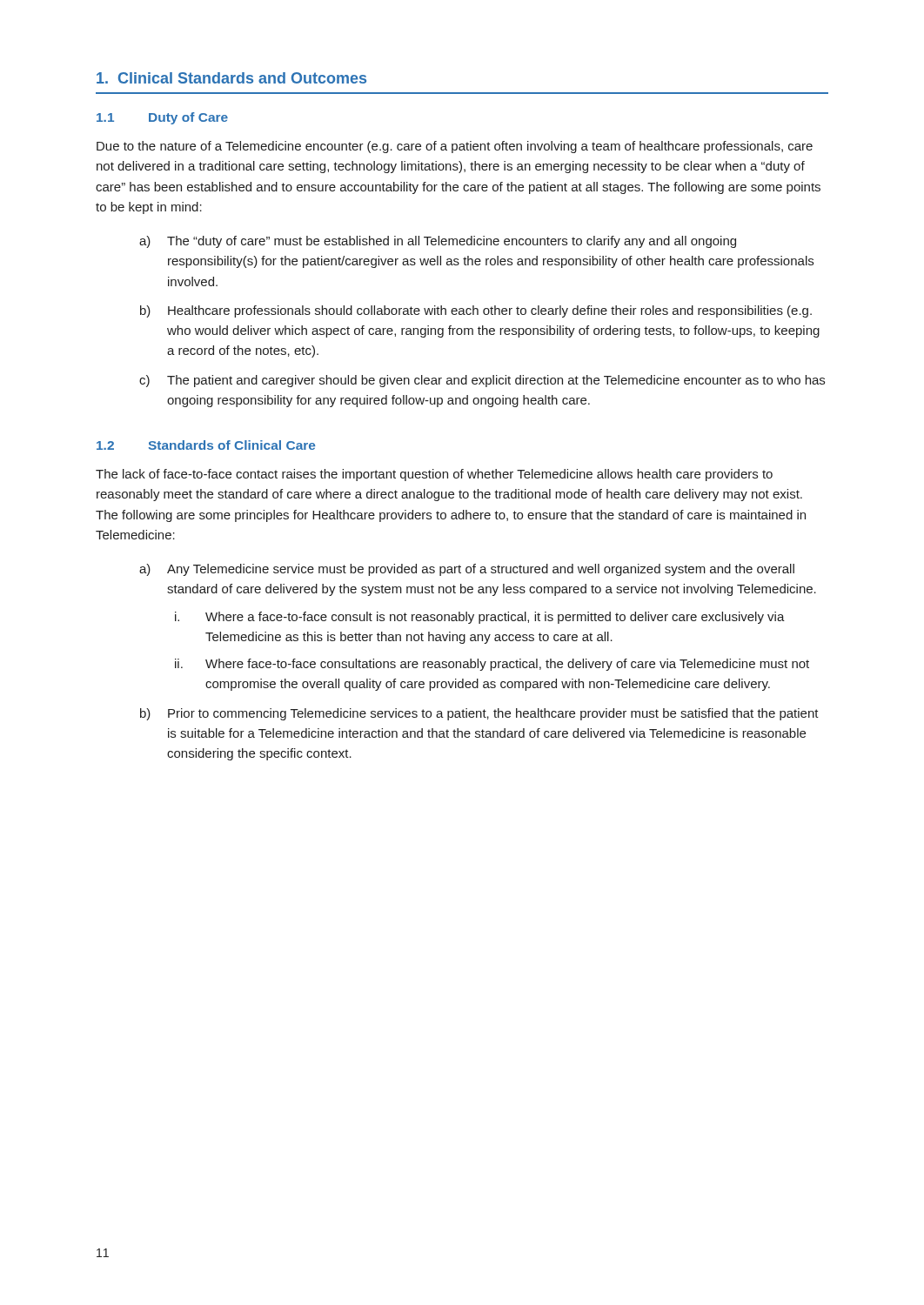Screen dimensions: 1305x924
Task: Click on the list item that says "c) The patient and caregiver should be"
Action: pyautogui.click(x=484, y=390)
